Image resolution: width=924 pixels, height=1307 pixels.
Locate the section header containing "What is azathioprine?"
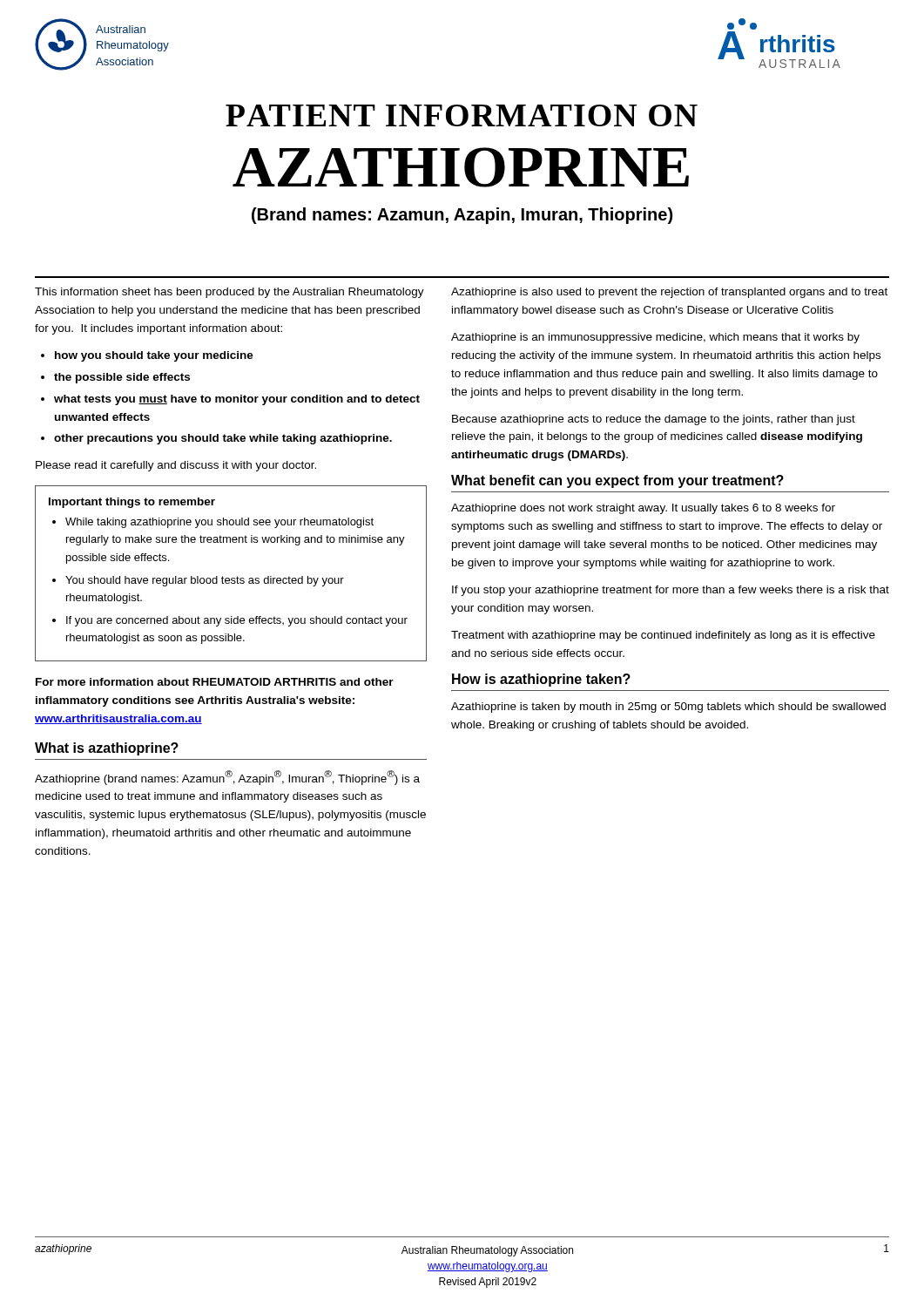[107, 748]
